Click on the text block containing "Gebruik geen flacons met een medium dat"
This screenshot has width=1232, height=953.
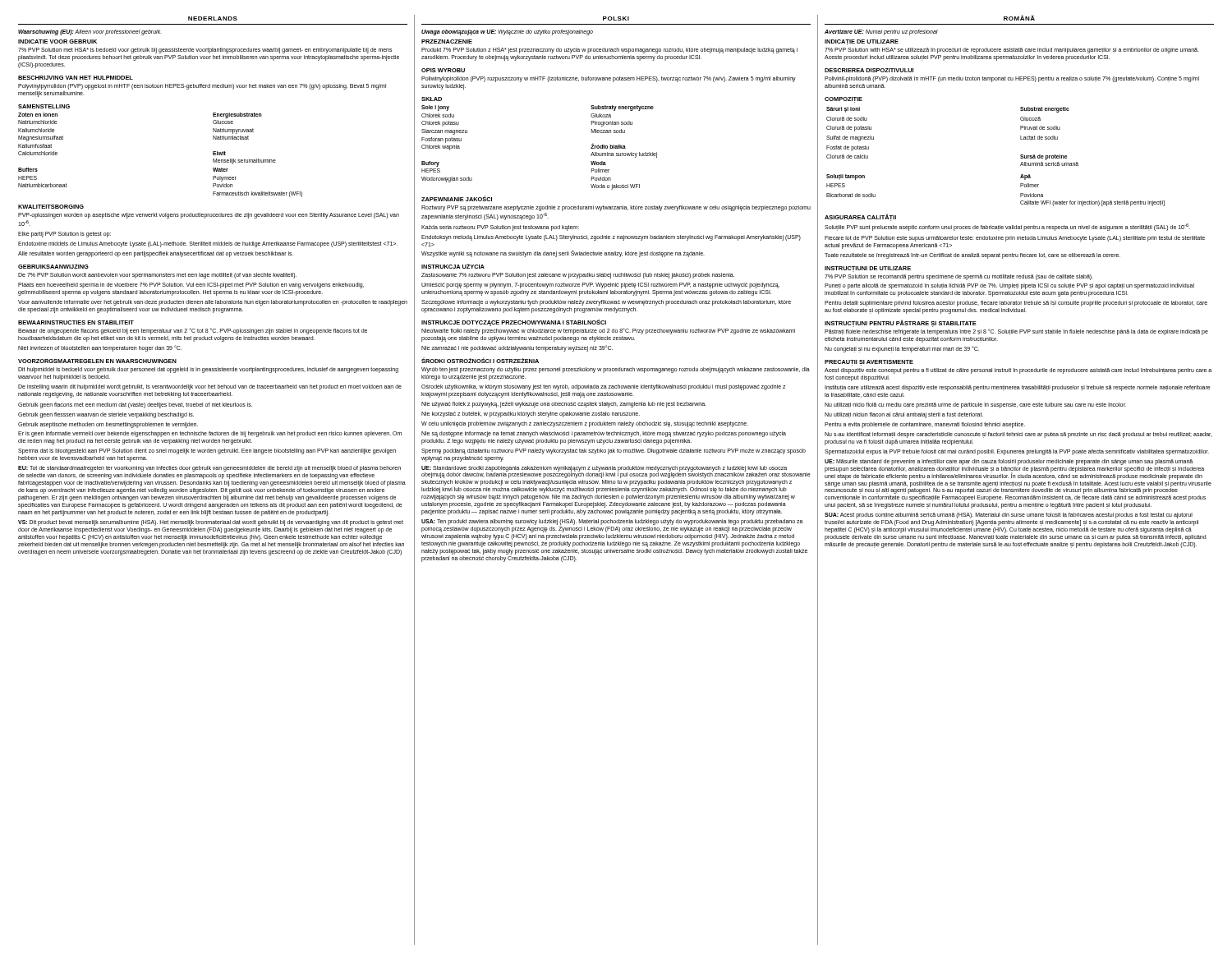click(213, 479)
